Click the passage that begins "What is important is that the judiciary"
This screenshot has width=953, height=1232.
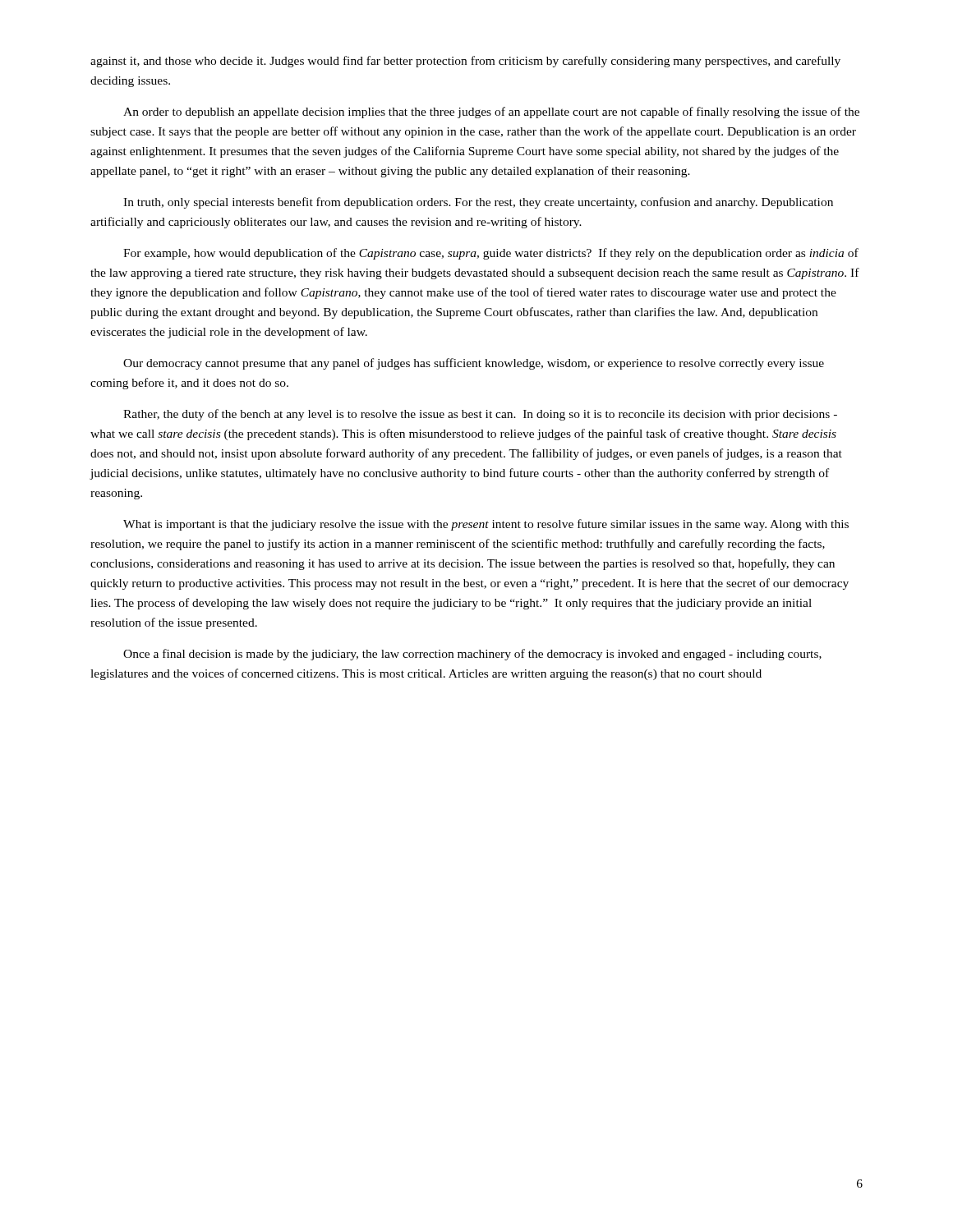476,574
